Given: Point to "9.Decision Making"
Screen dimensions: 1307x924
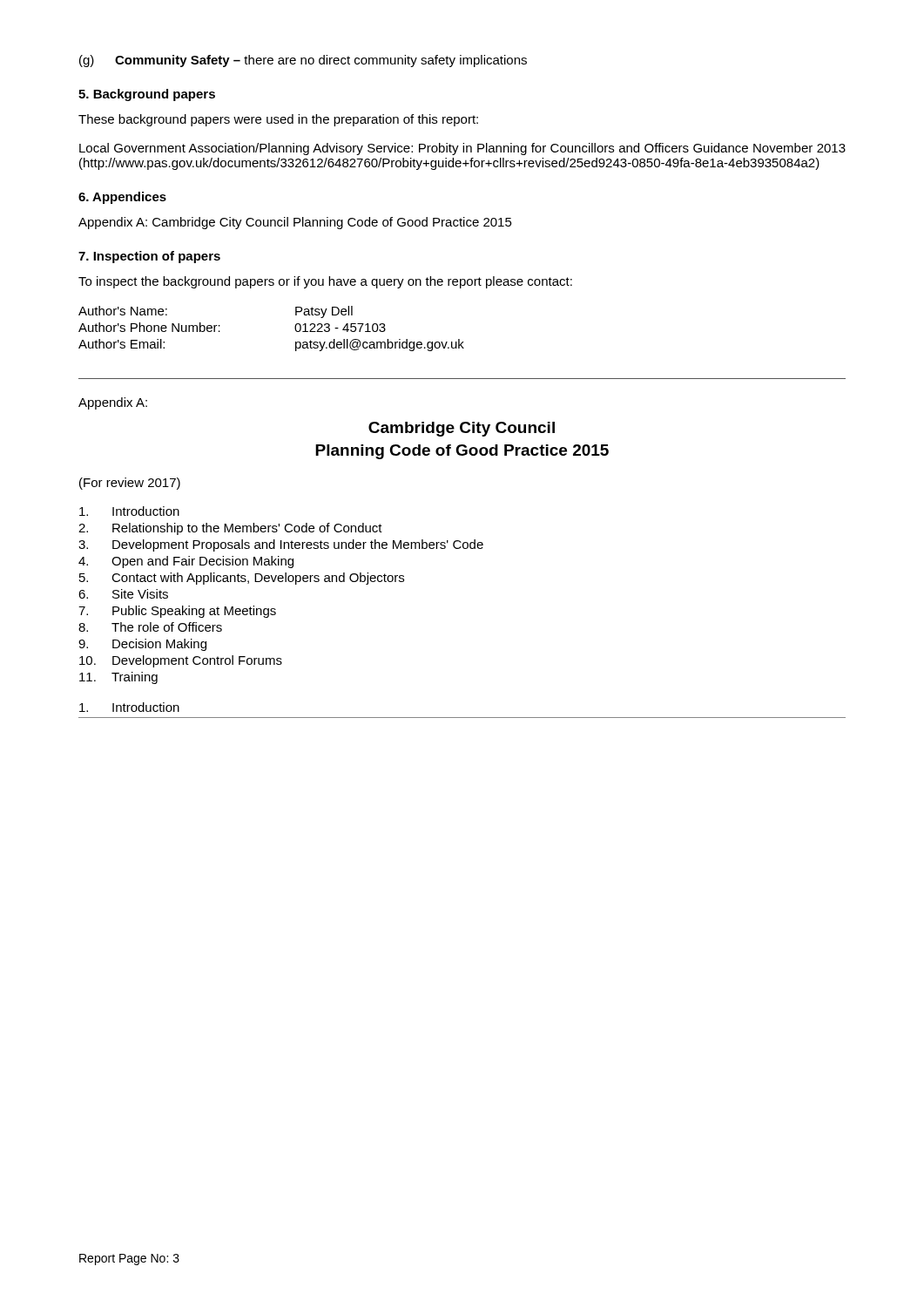Looking at the screenshot, I should [x=142, y=645].
